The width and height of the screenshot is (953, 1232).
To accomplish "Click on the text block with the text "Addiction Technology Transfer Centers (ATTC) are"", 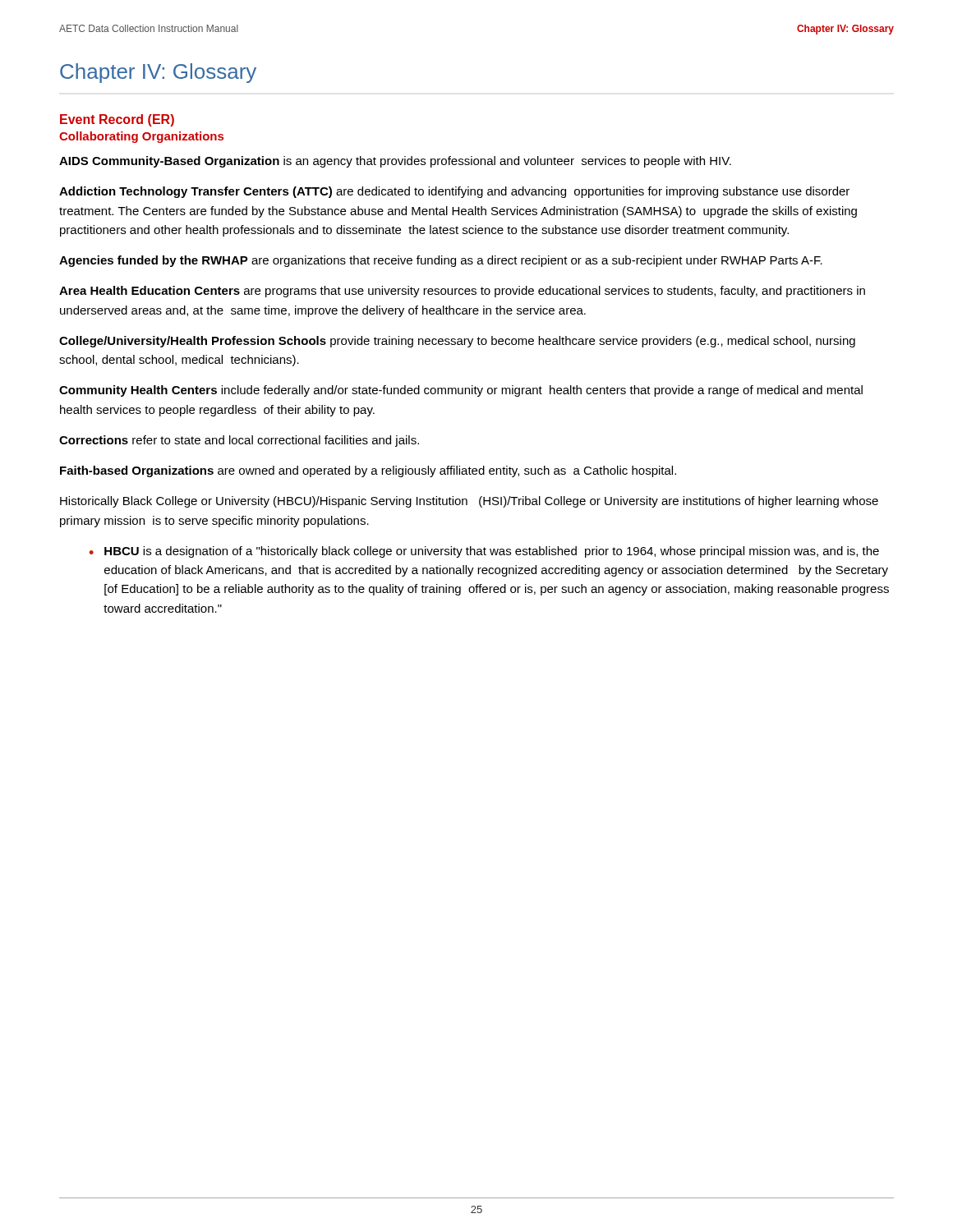I will pyautogui.click(x=458, y=210).
